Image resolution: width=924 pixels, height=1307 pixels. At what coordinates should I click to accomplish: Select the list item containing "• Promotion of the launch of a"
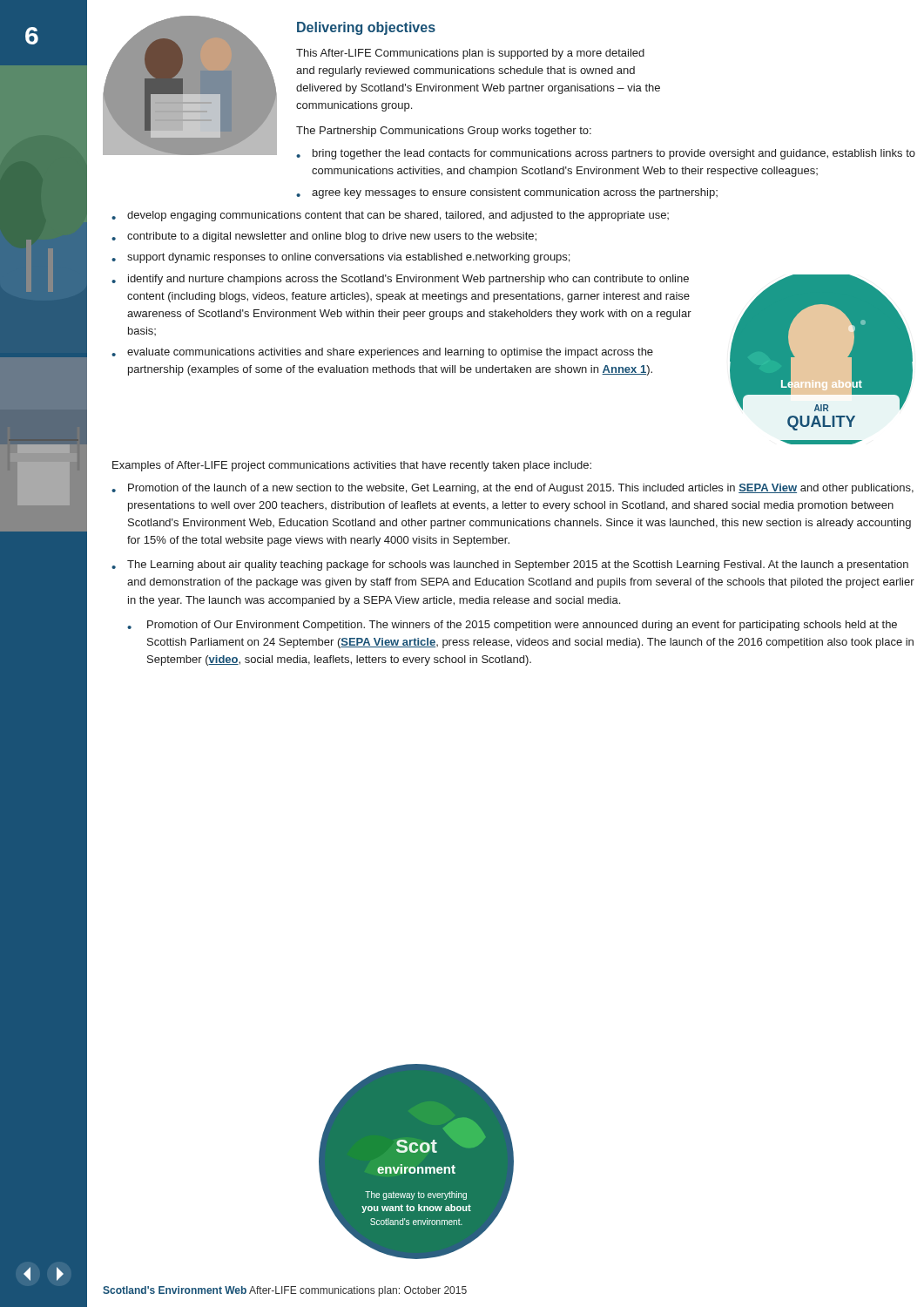pos(513,513)
